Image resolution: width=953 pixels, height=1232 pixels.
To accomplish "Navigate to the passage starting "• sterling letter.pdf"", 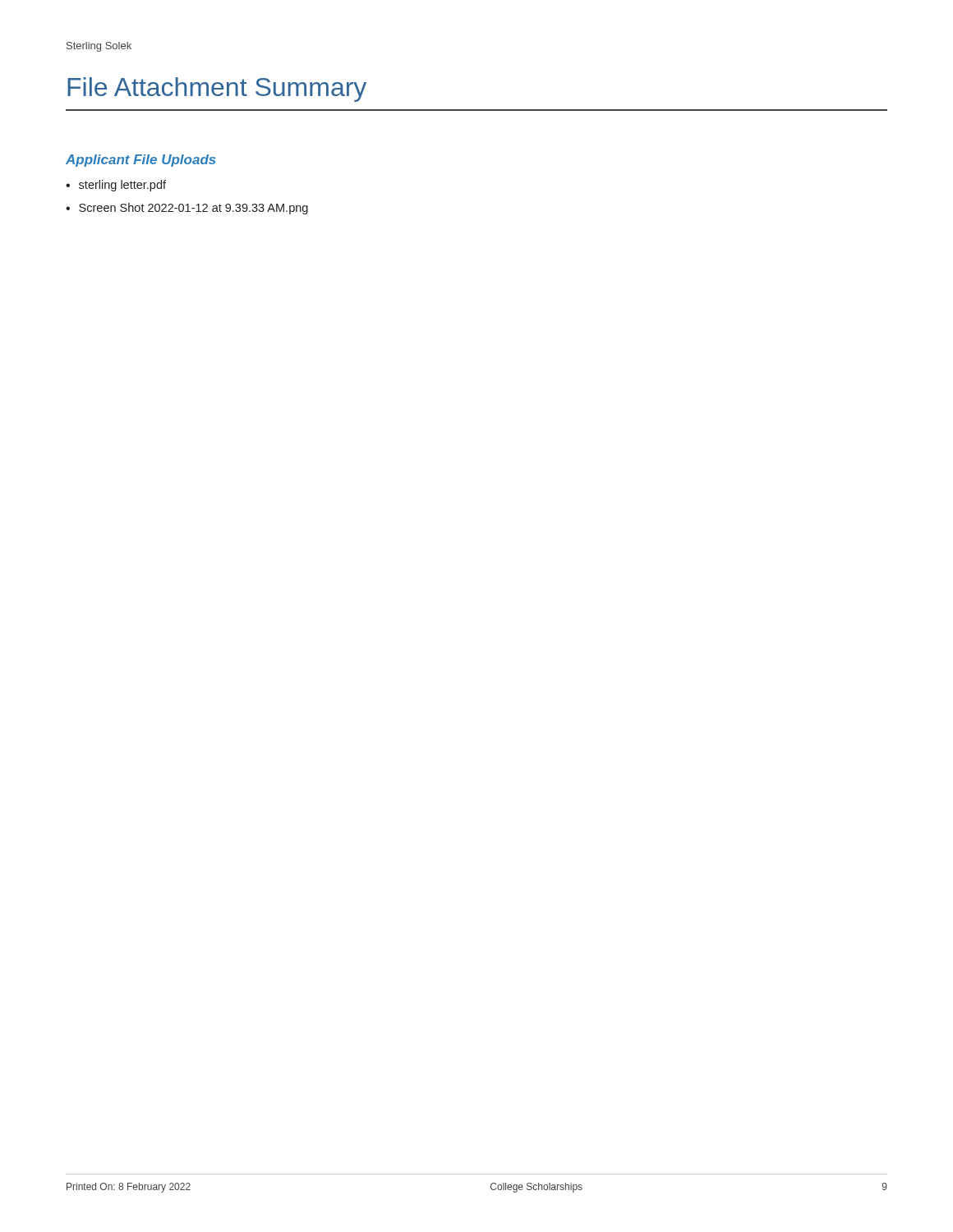I will pos(116,186).
